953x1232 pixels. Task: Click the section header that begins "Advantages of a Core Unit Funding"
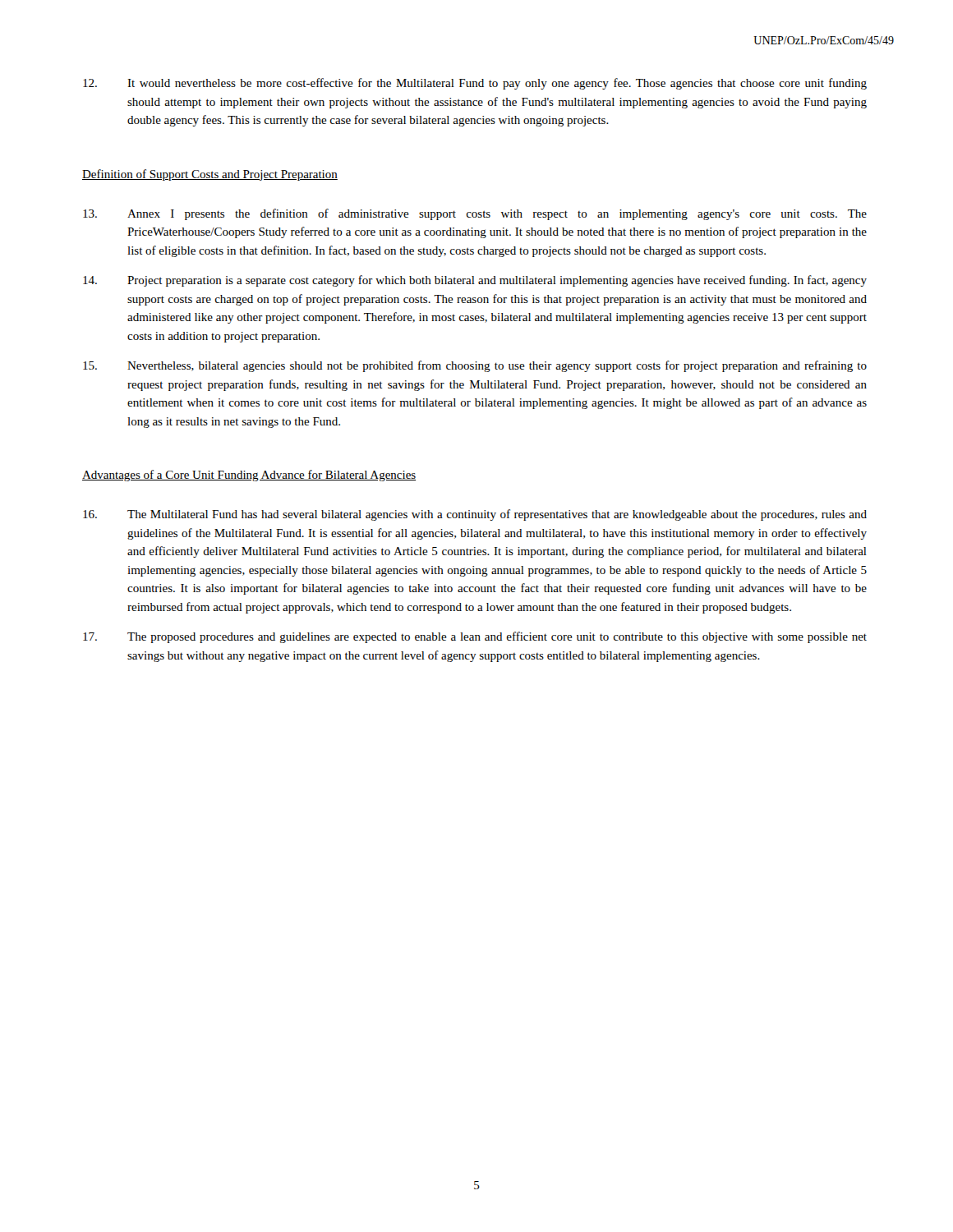(x=249, y=475)
